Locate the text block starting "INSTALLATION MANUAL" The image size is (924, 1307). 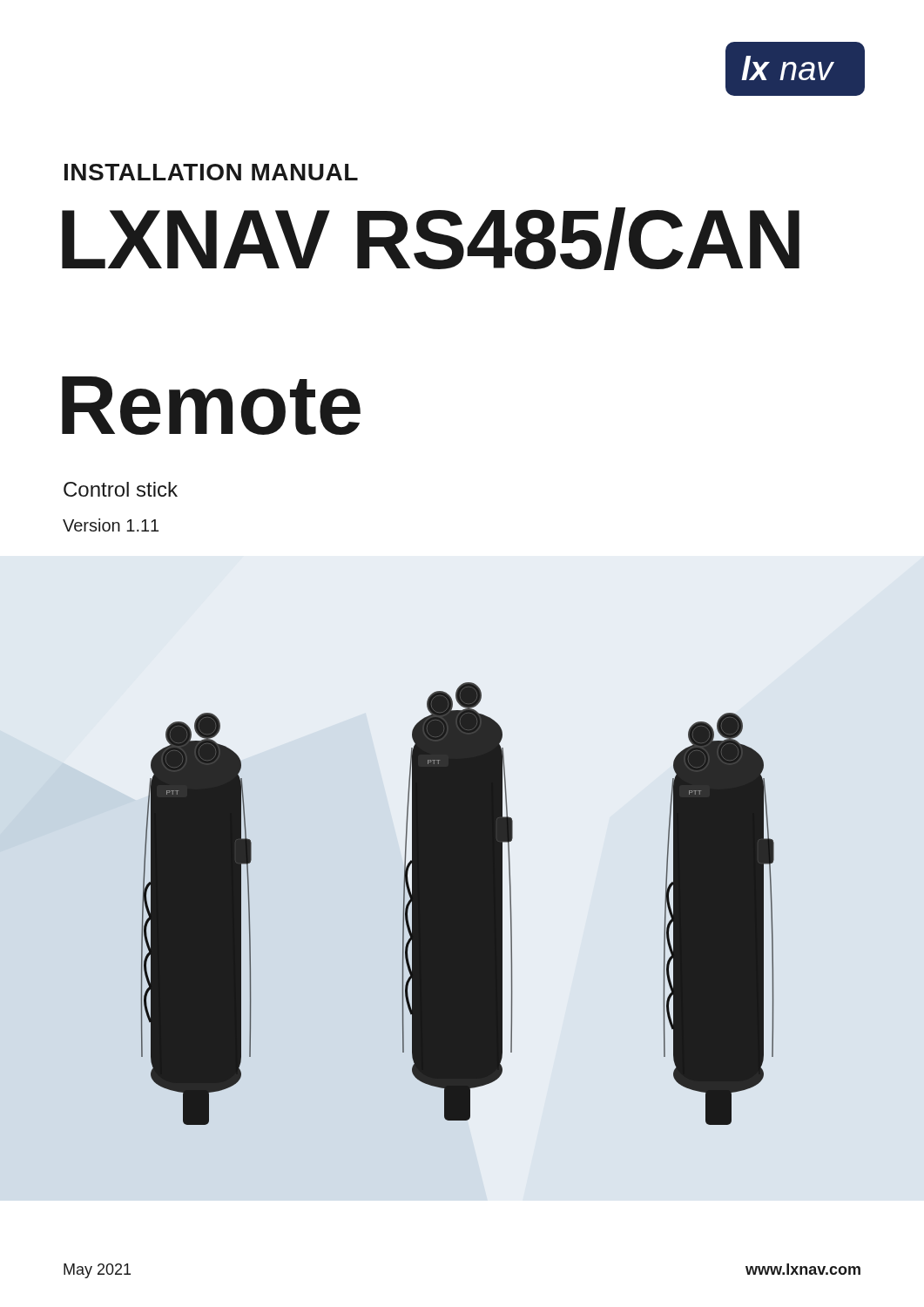point(211,172)
